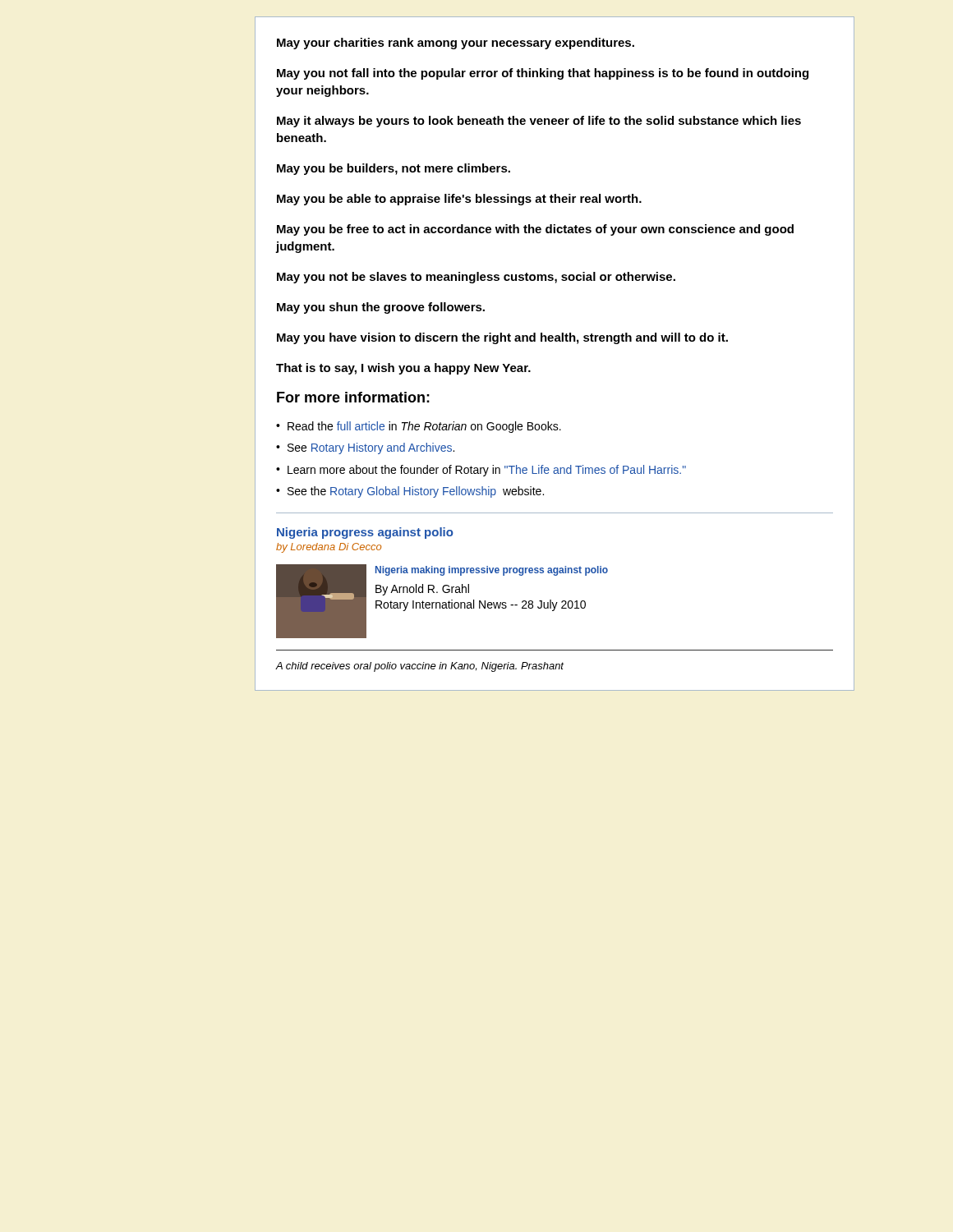Find the text block with the text "by Loredana Di"
Screen dimensions: 1232x953
(x=329, y=547)
